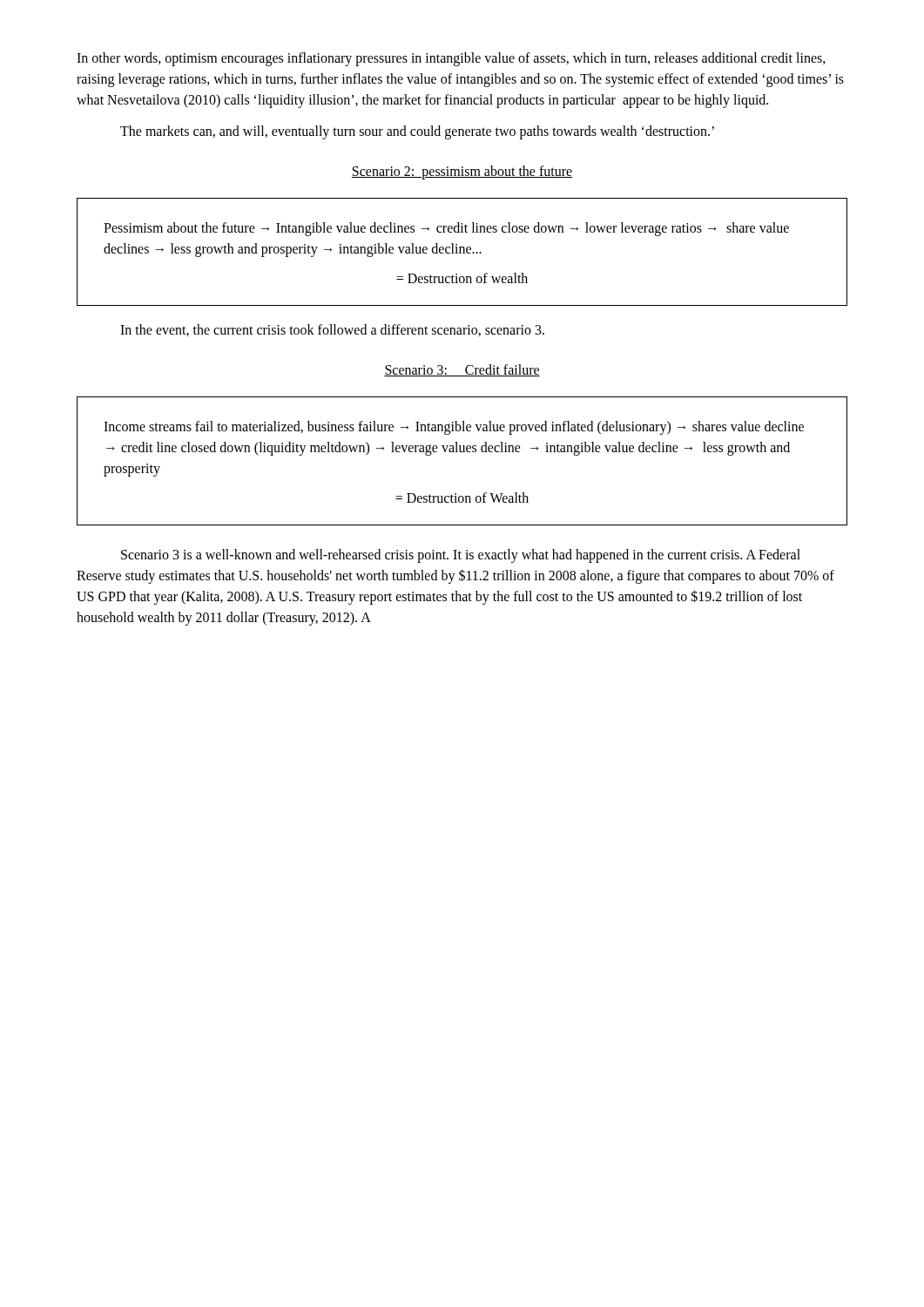Find the block on this page that starts "Pessimism about the future"

coord(462,254)
